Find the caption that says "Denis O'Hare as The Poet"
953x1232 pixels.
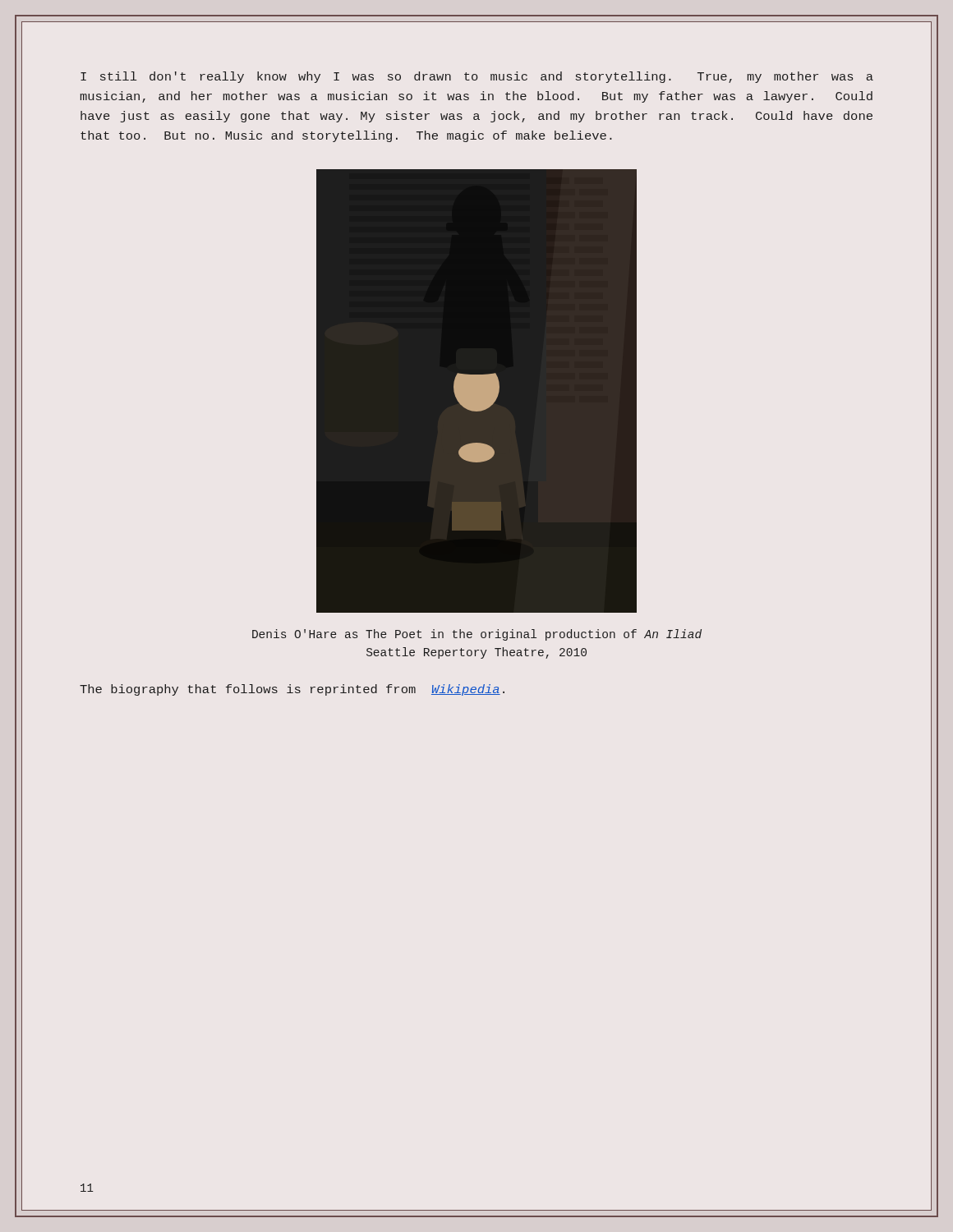476,644
